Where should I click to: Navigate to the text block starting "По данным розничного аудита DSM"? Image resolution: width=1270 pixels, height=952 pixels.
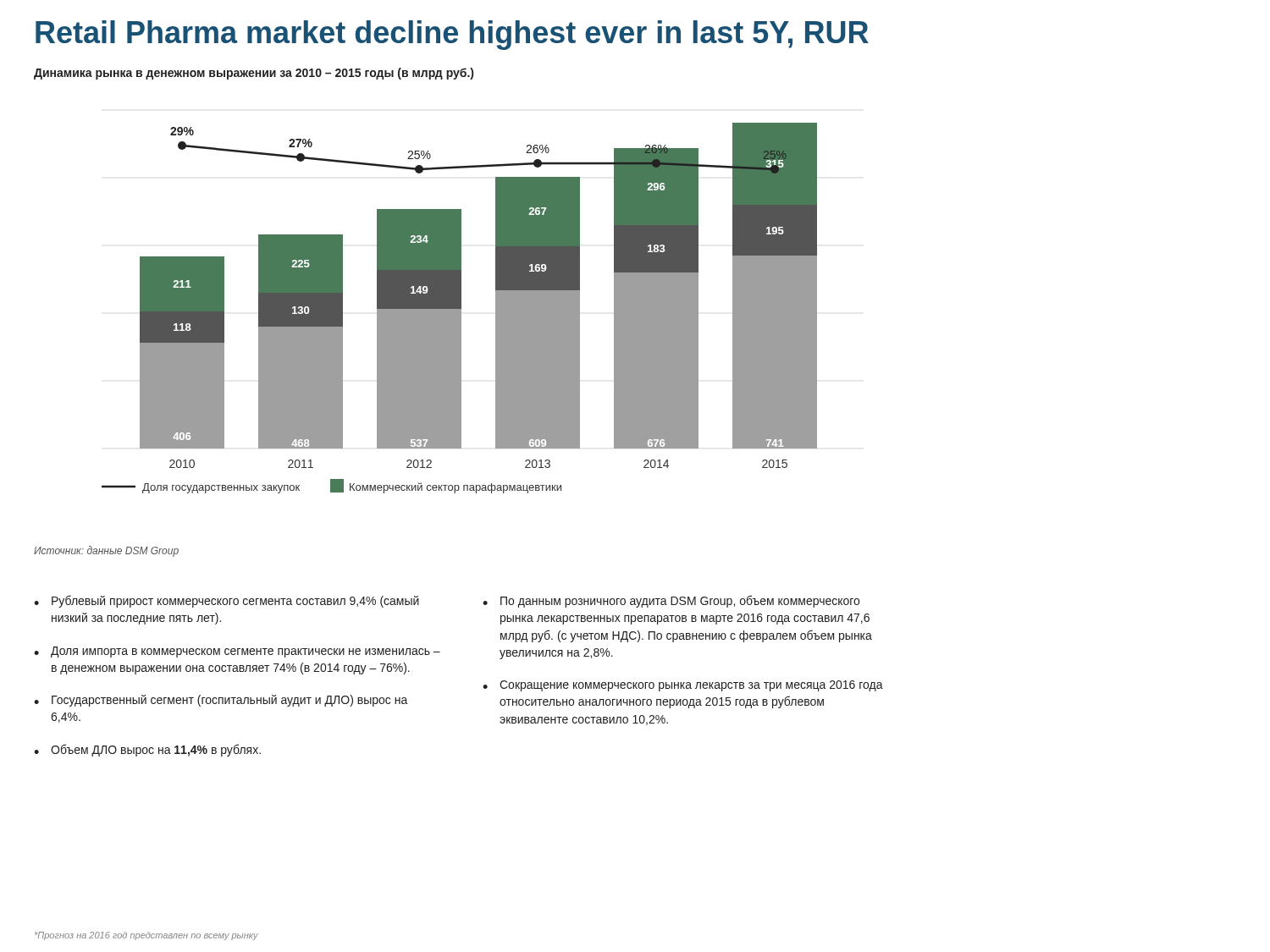tap(686, 627)
